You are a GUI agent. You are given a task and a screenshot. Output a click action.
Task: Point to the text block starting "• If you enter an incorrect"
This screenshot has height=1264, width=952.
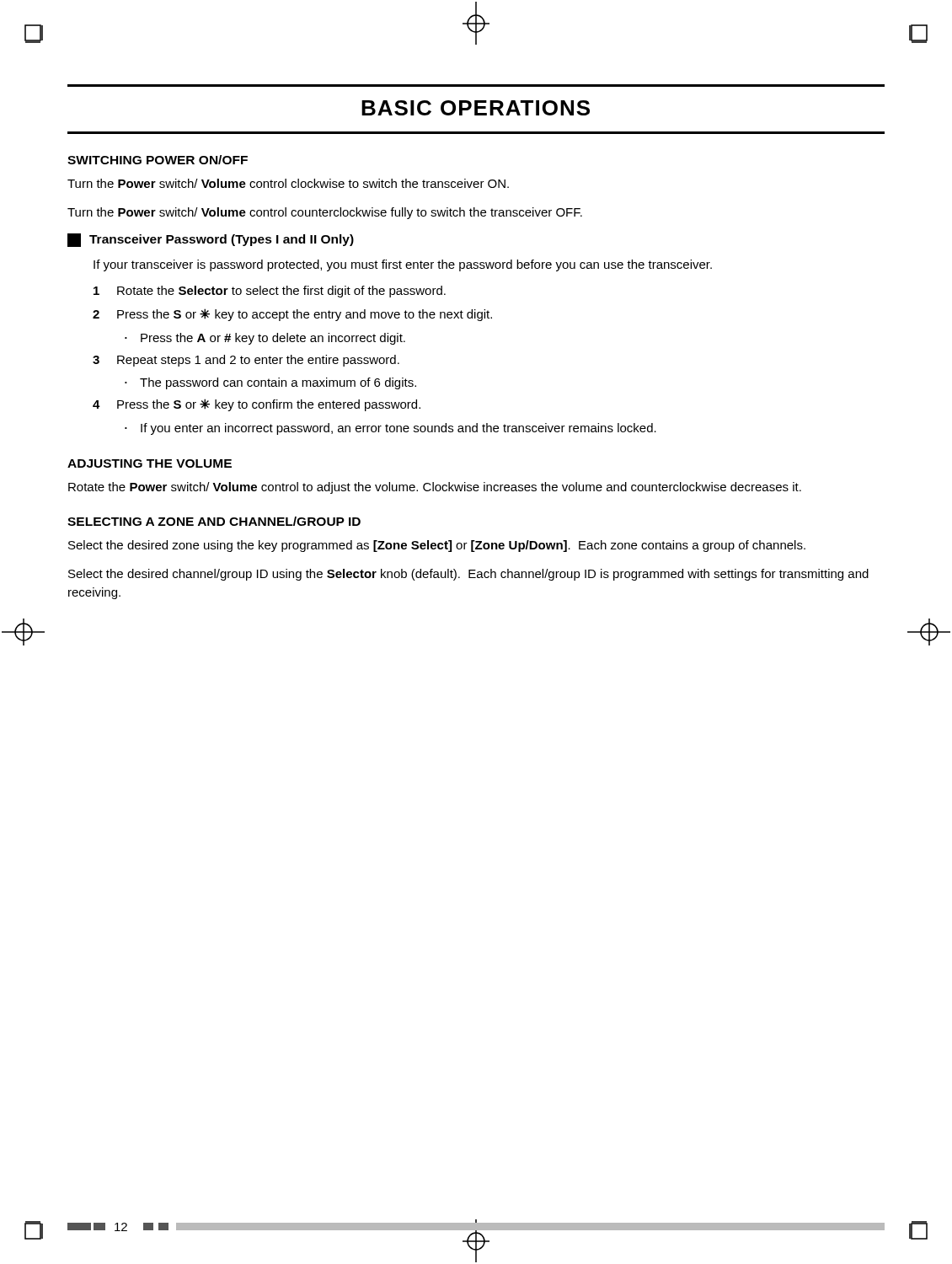(391, 428)
